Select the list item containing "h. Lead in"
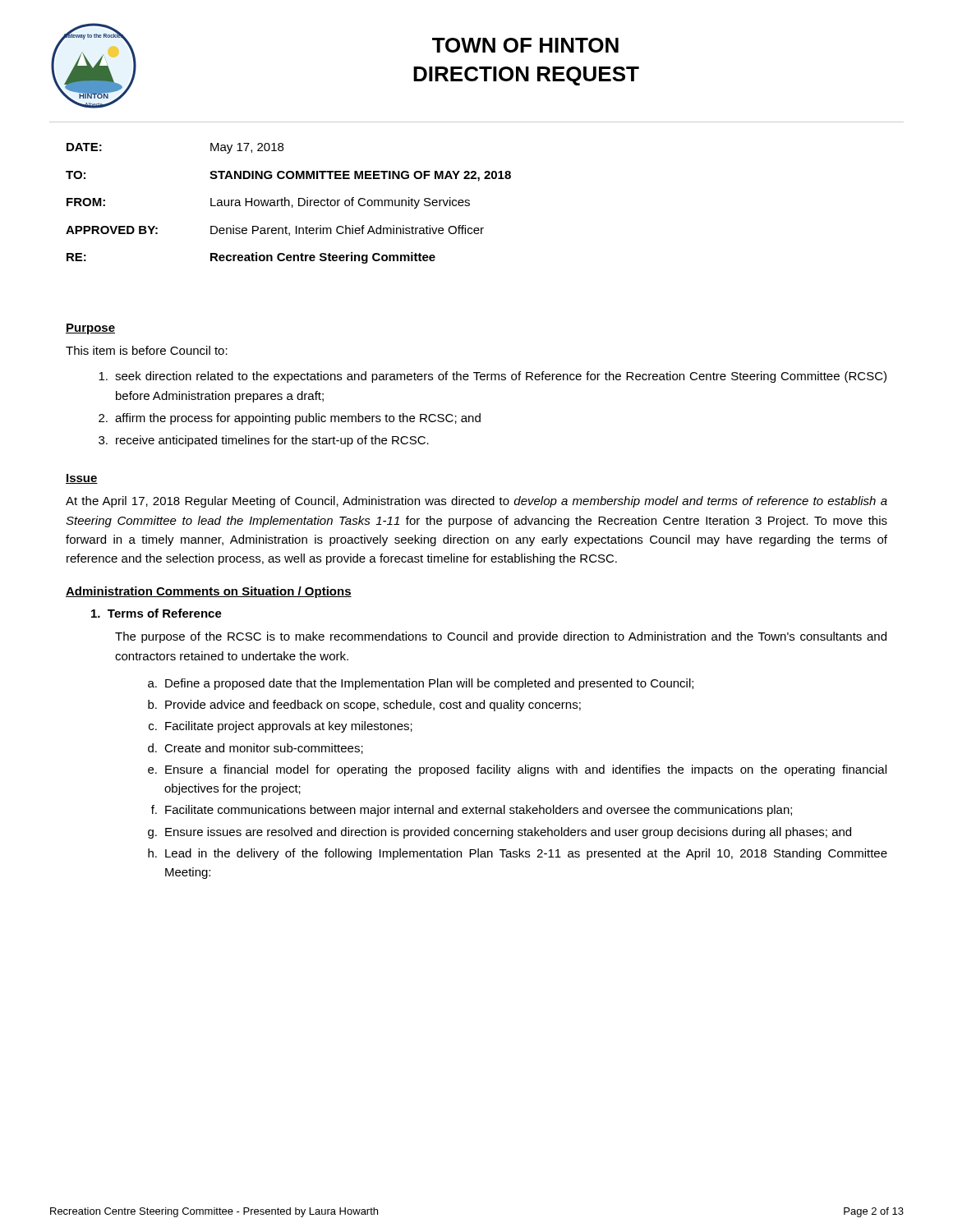Viewport: 953px width, 1232px height. pyautogui.click(x=513, y=862)
